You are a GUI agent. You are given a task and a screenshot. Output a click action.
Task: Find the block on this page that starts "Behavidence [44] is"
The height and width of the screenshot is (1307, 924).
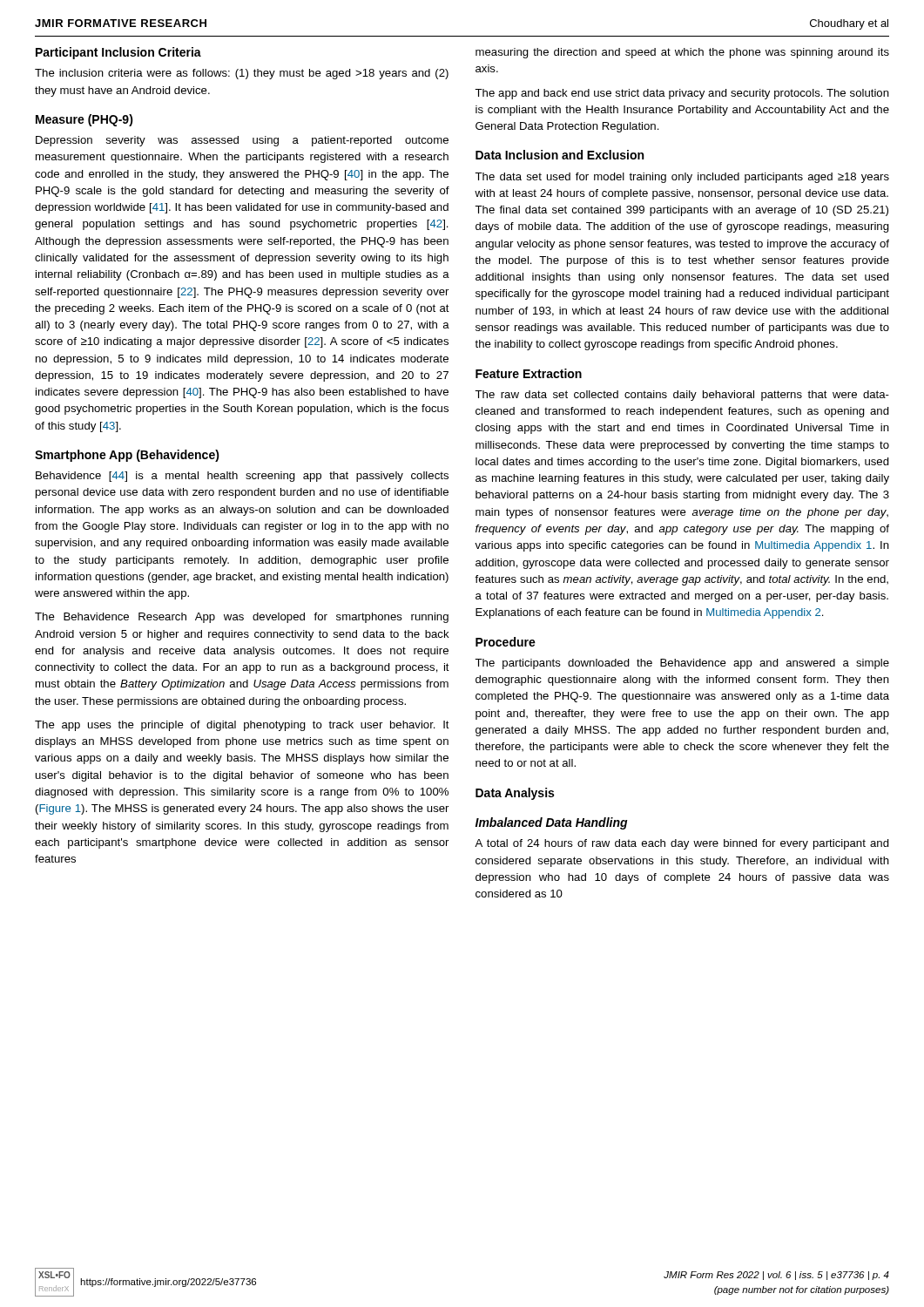pos(242,534)
